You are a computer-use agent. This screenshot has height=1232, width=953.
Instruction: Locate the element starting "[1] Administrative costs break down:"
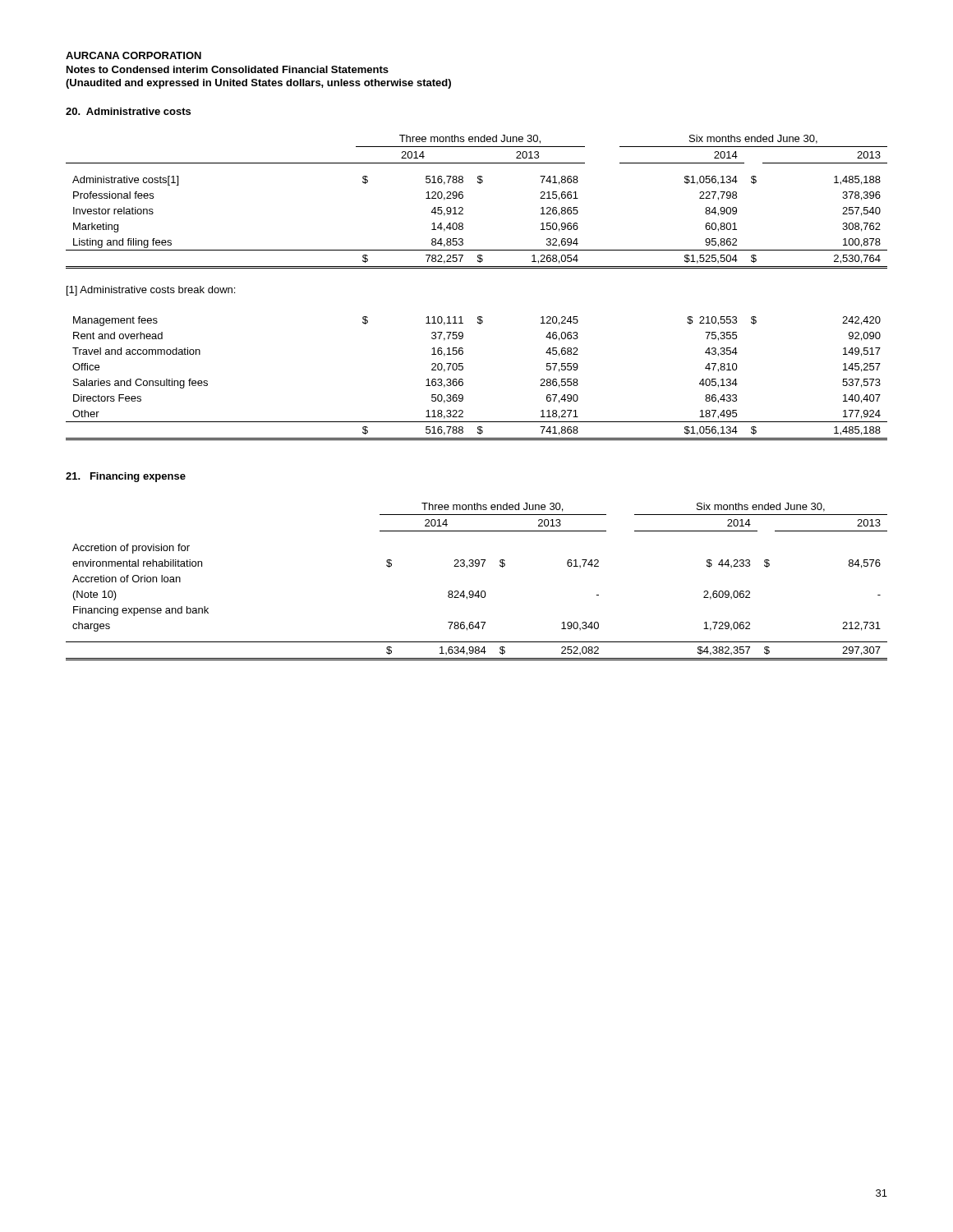[151, 290]
